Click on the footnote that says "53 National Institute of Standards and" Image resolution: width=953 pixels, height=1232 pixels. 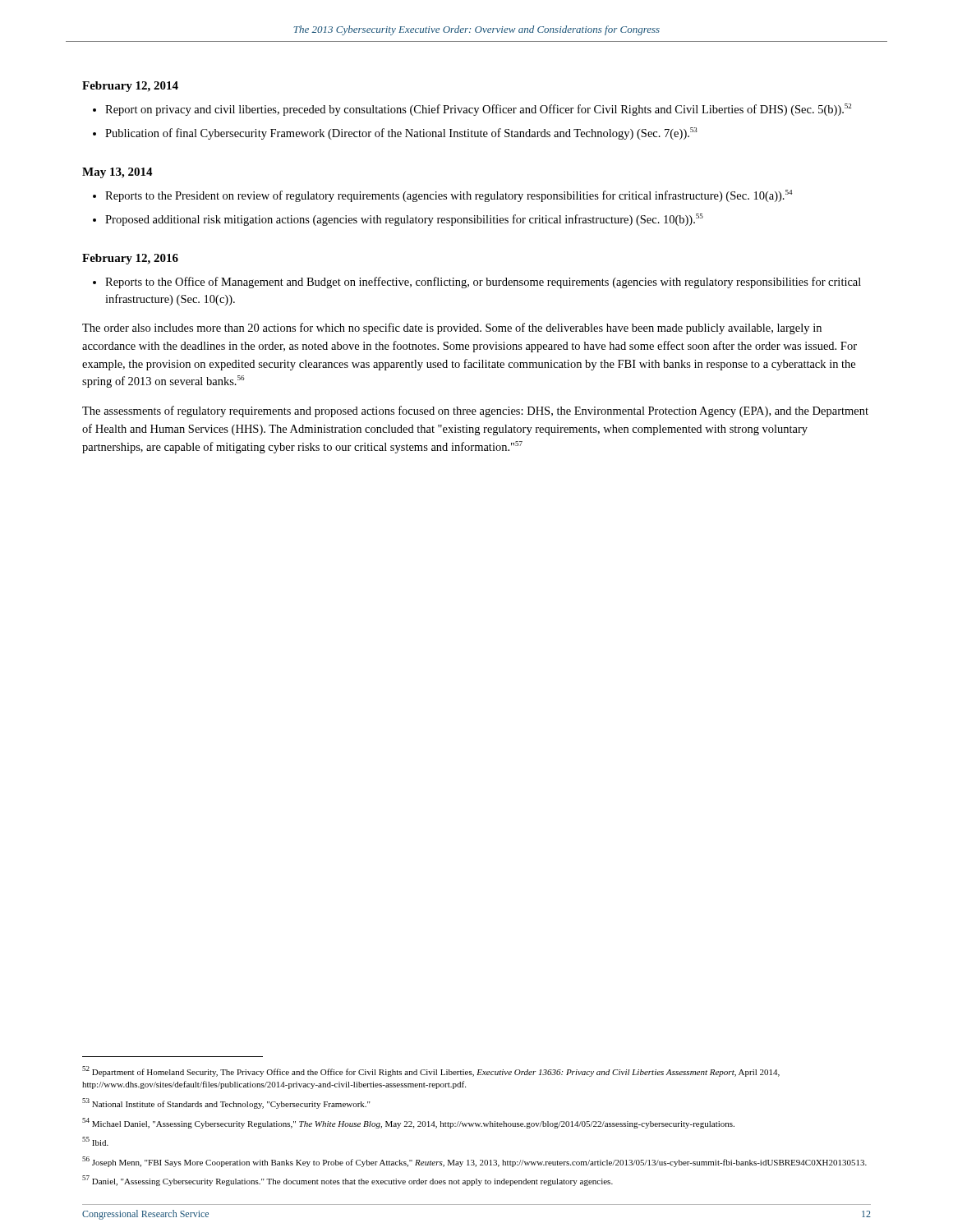(226, 1103)
